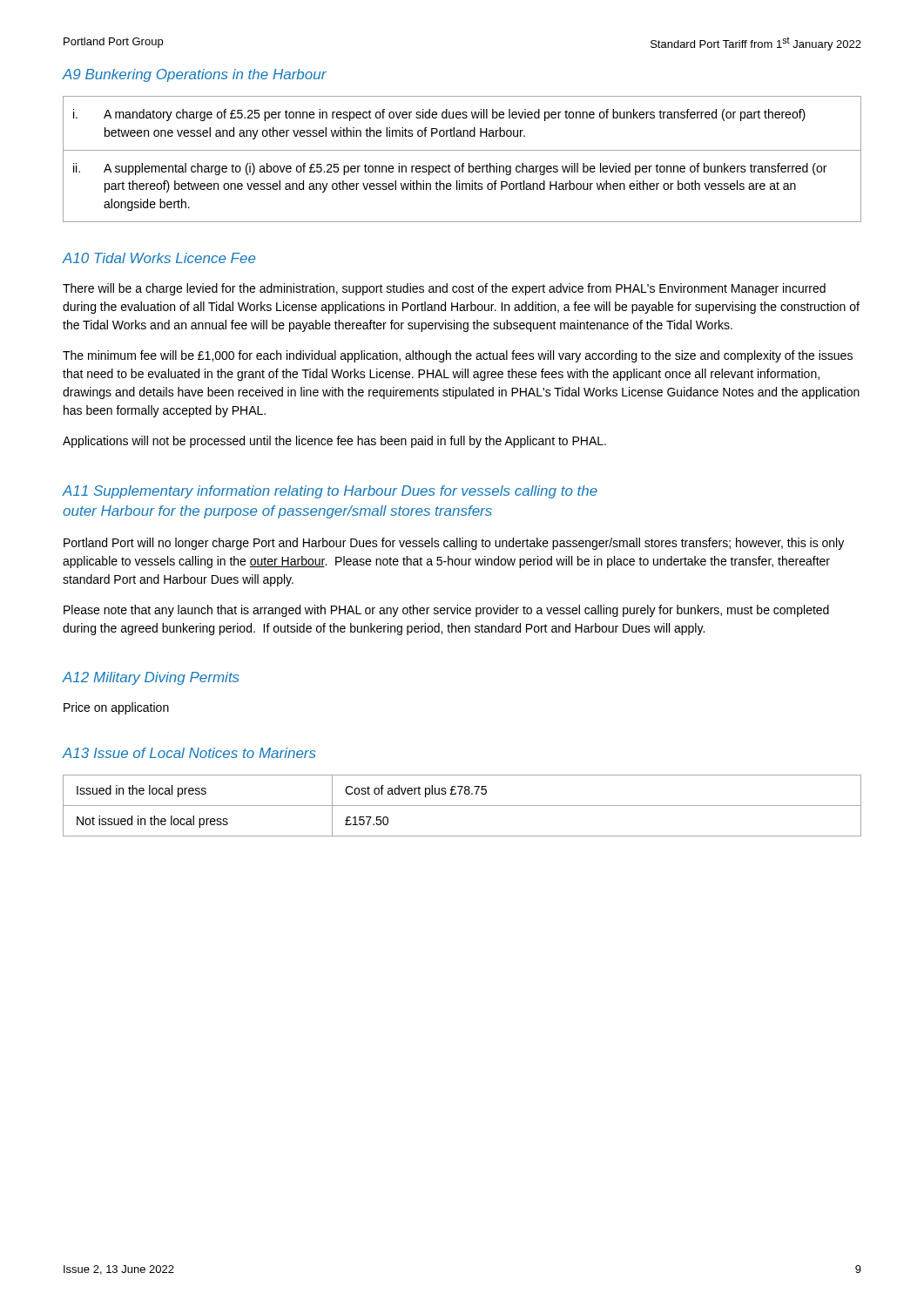Image resolution: width=924 pixels, height=1307 pixels.
Task: Point to the section header beginning "A13 Issue of"
Action: (x=189, y=753)
